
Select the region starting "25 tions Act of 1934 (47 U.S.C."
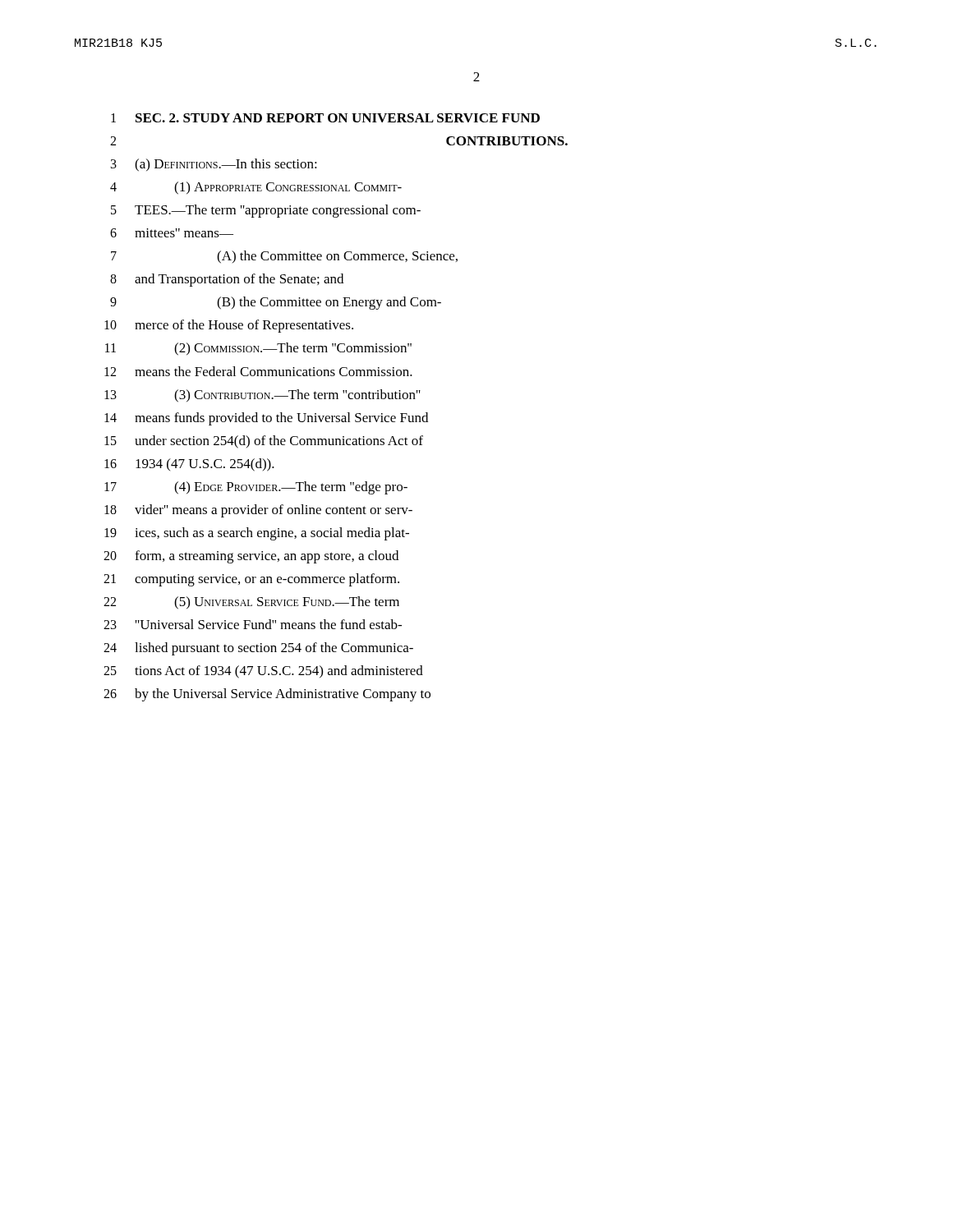(263, 672)
